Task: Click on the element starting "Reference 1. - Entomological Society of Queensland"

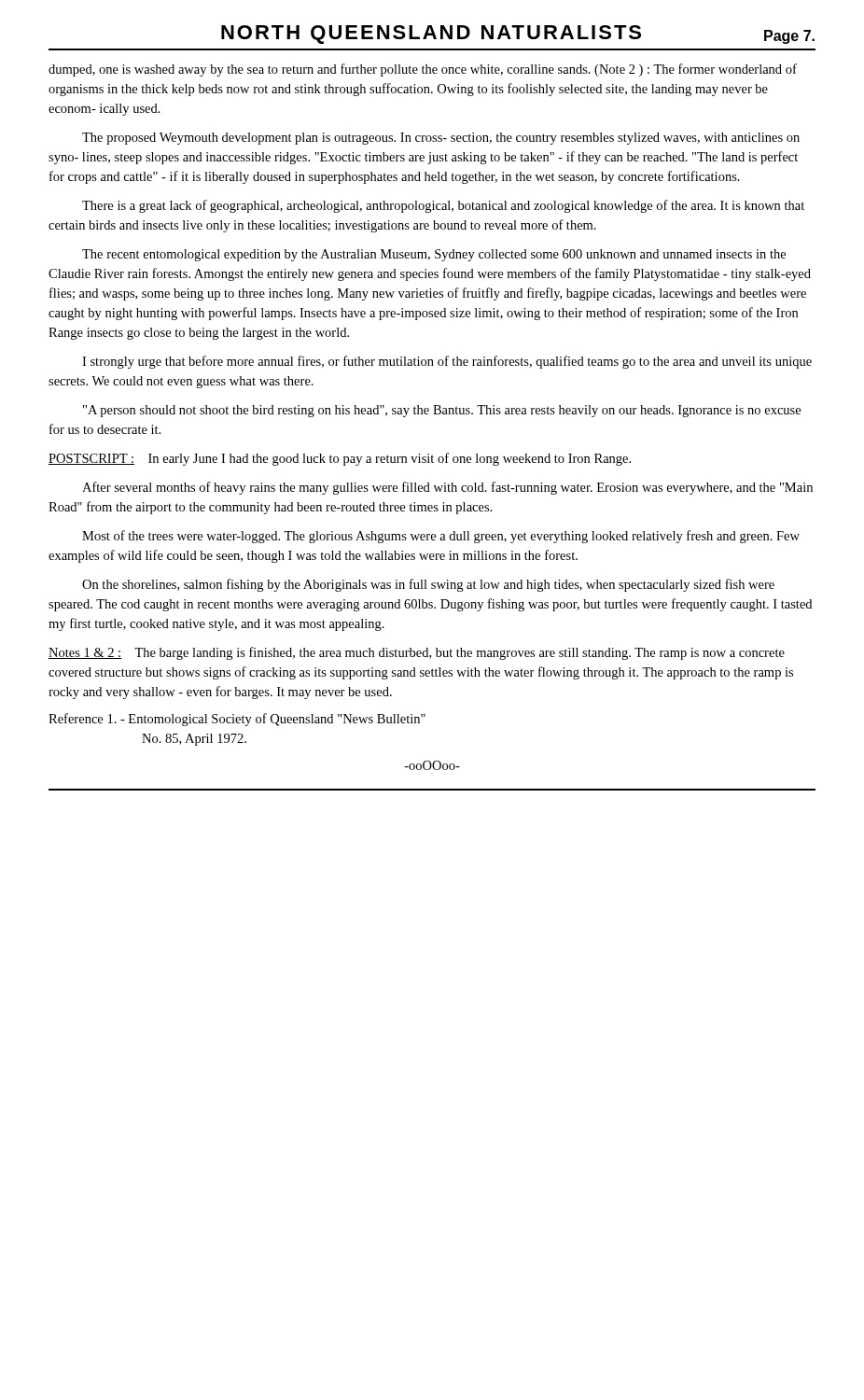Action: (237, 729)
